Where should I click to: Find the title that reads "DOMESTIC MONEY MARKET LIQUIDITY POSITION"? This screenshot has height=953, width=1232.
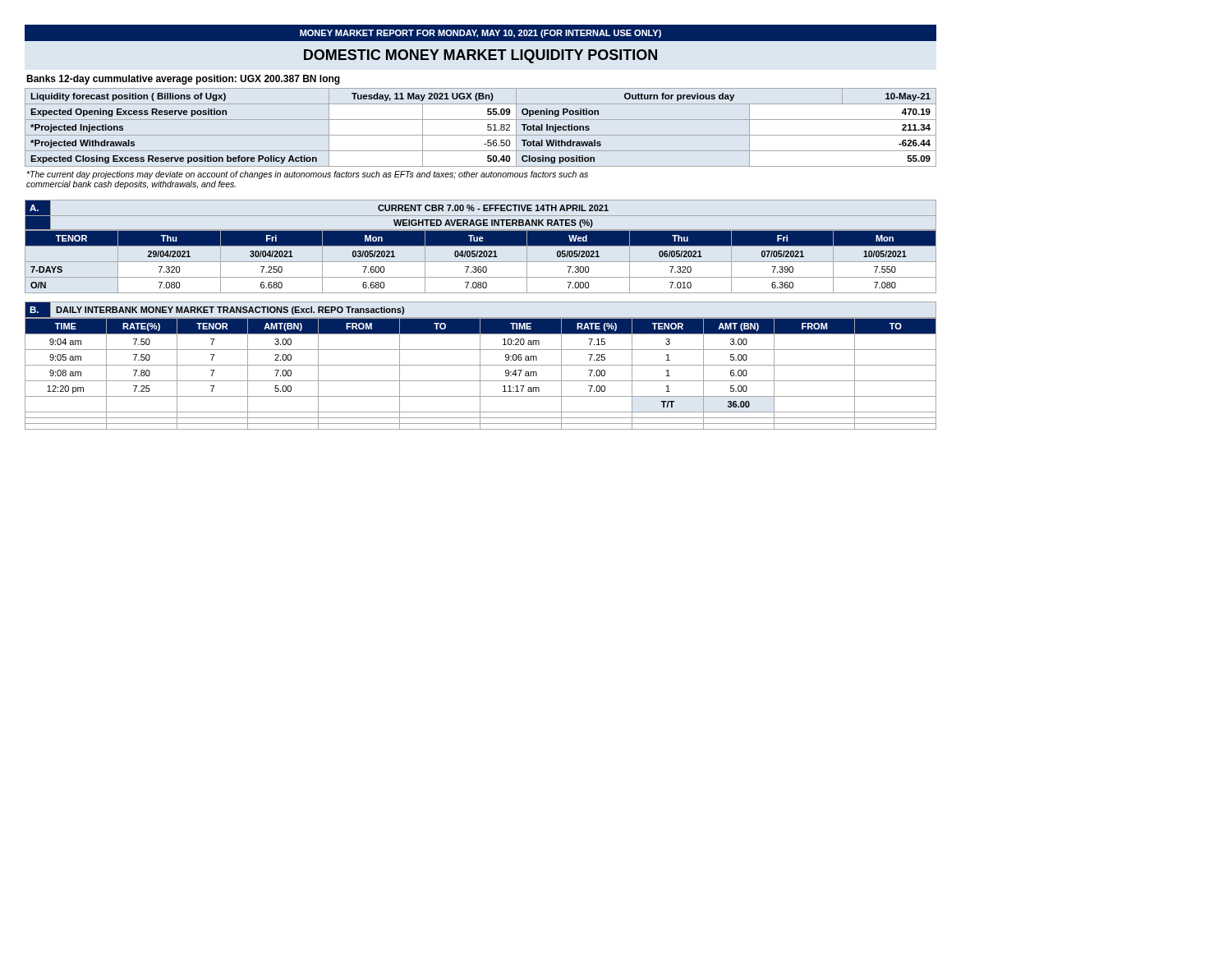pos(480,55)
